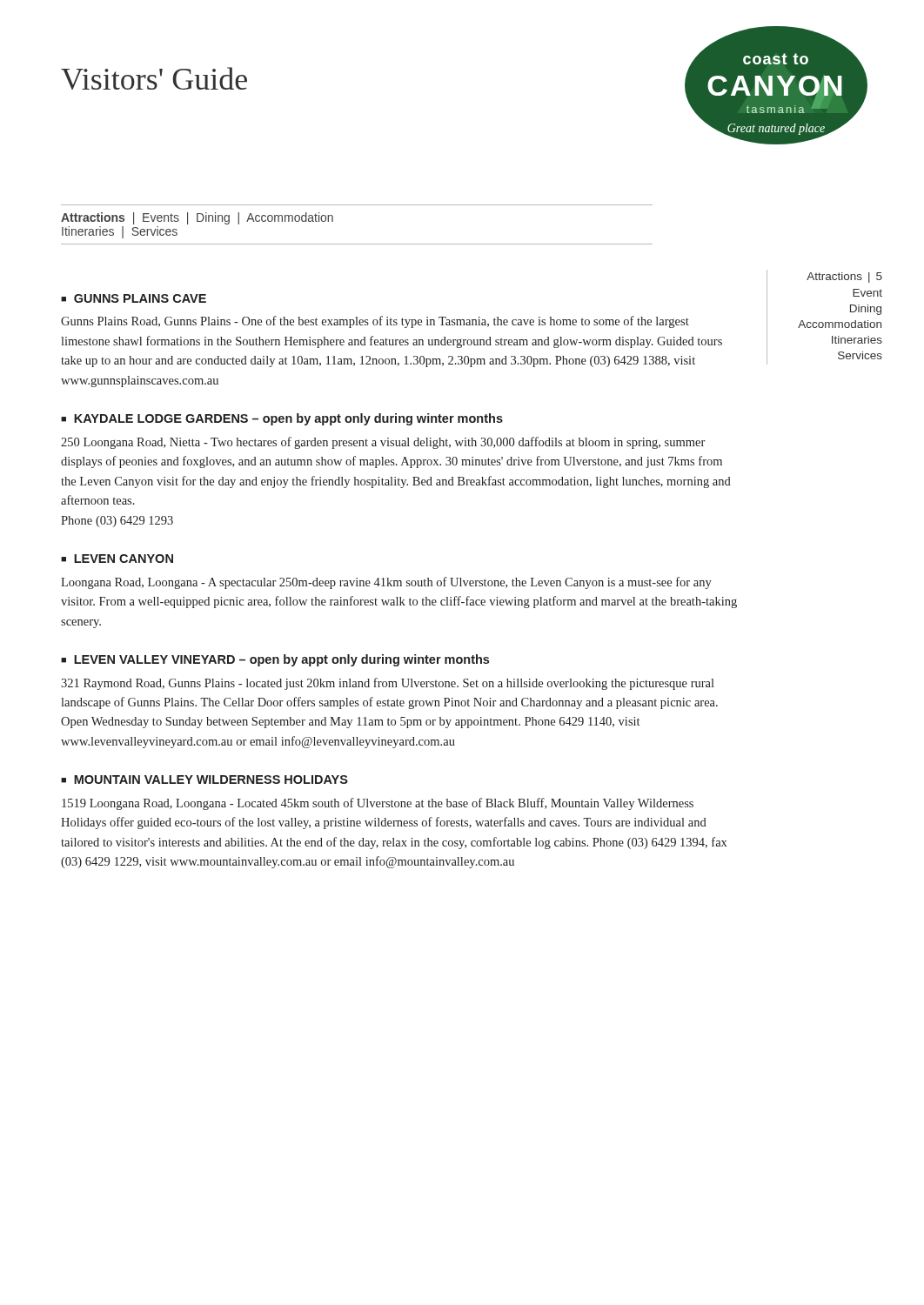Select the section header with the text "LEVEN VALLEY VINEYARD – open"
Screen dimensions: 1305x924
[282, 659]
